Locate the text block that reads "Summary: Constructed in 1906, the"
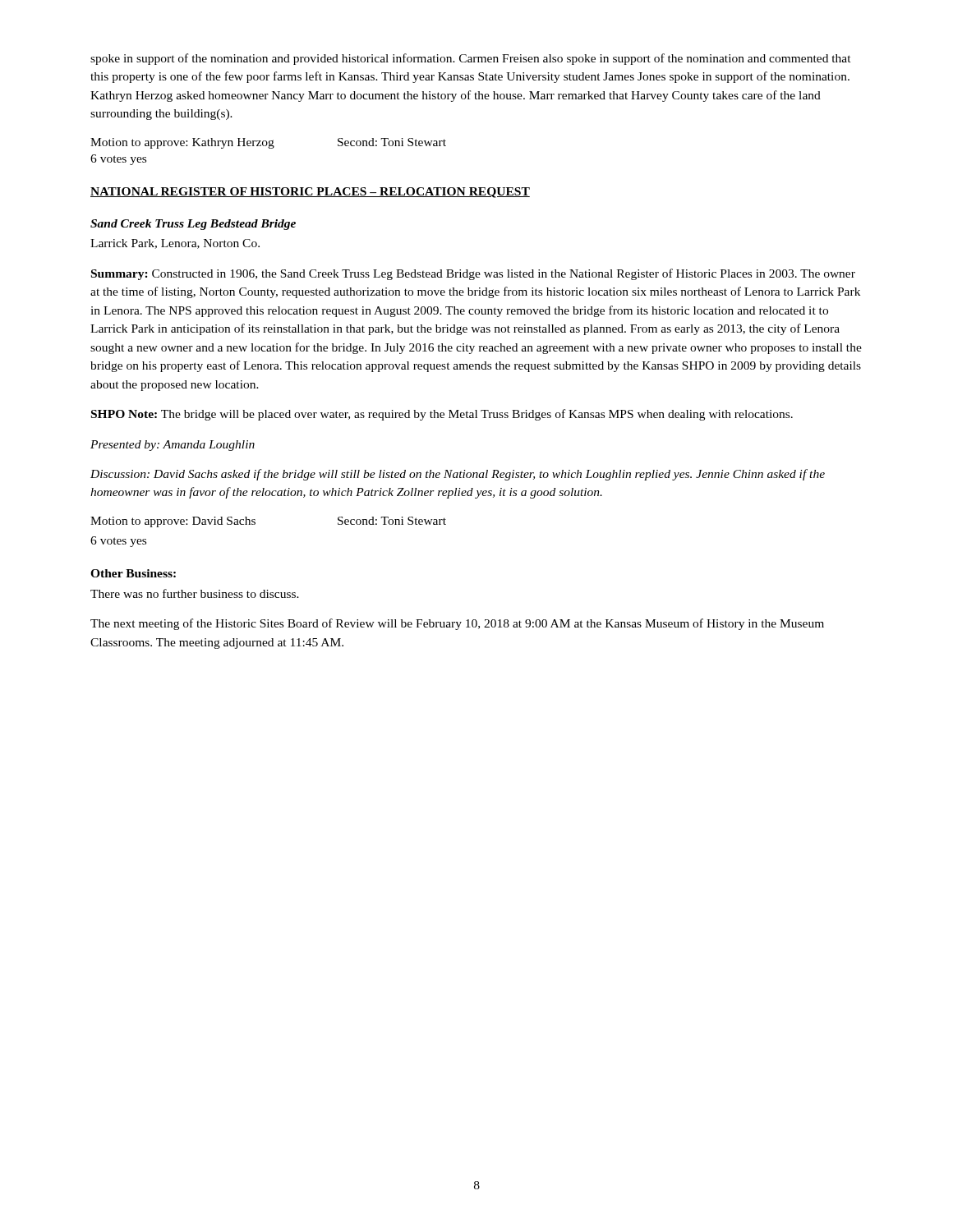The height and width of the screenshot is (1232, 953). 476,329
